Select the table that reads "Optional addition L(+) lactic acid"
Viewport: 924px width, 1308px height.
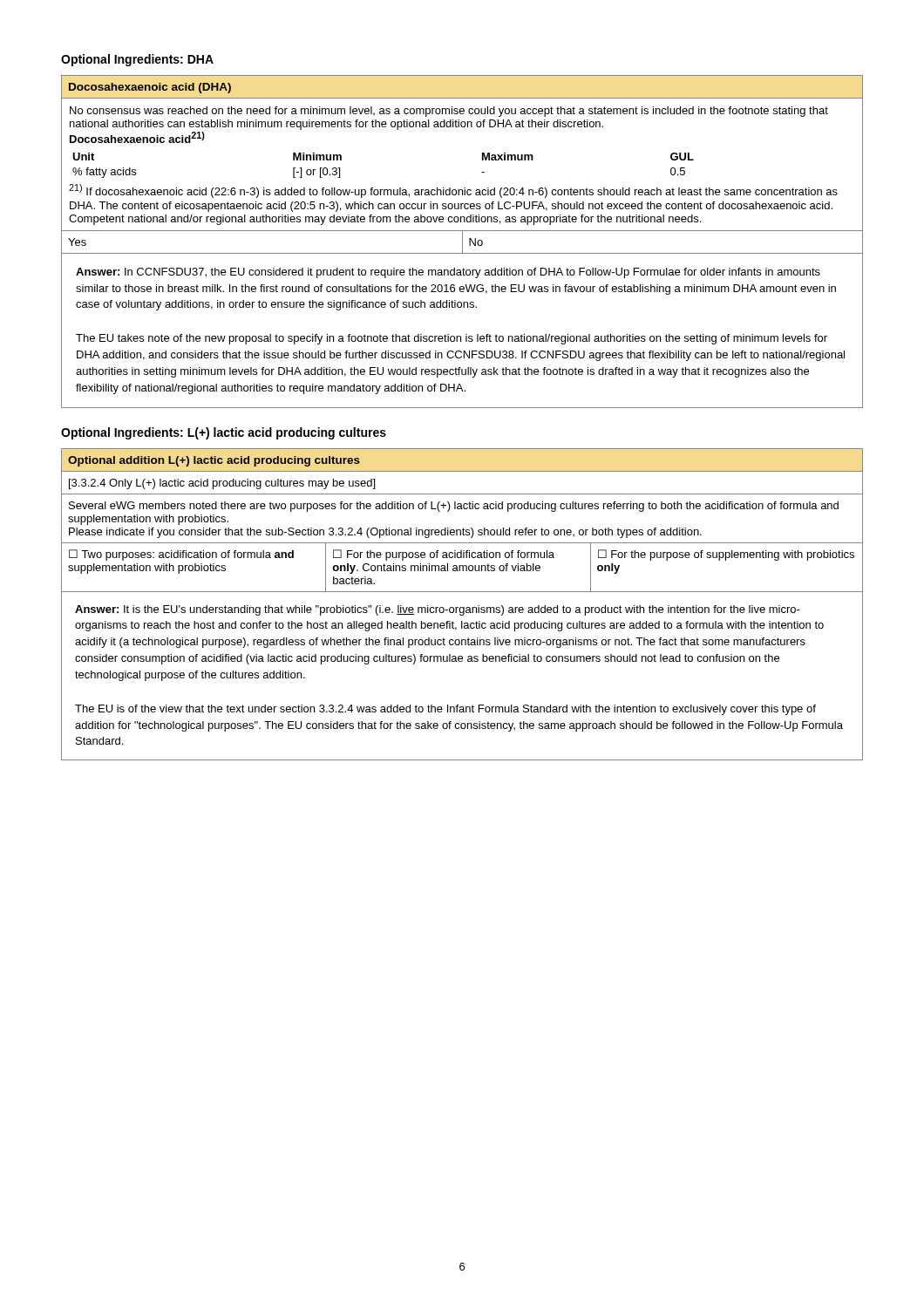tap(462, 604)
